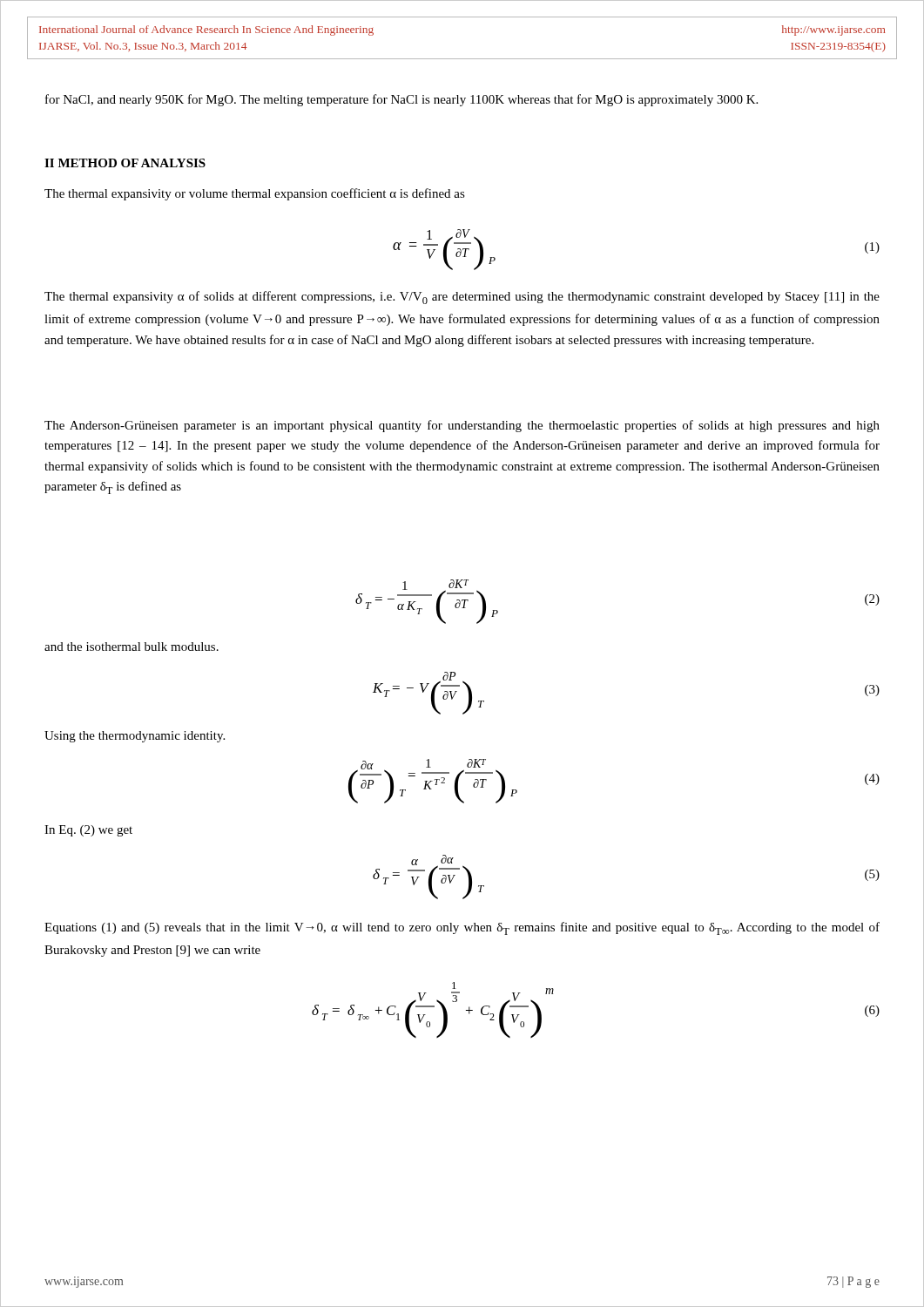Locate the text "II METHOD OF ANALYSIS"
Viewport: 924px width, 1307px height.
click(125, 163)
